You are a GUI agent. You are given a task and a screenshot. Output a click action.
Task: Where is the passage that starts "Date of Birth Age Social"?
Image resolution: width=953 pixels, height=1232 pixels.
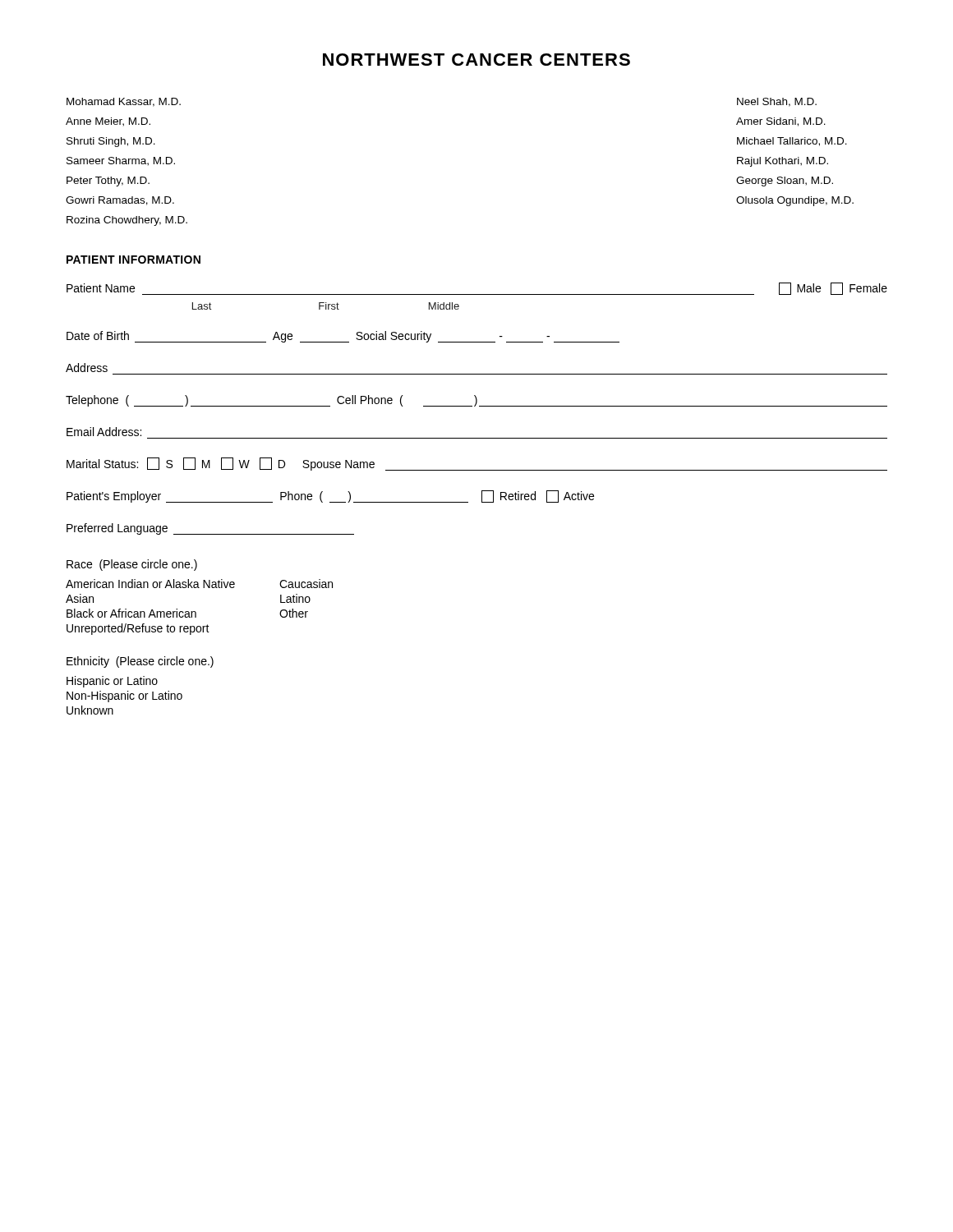(342, 336)
